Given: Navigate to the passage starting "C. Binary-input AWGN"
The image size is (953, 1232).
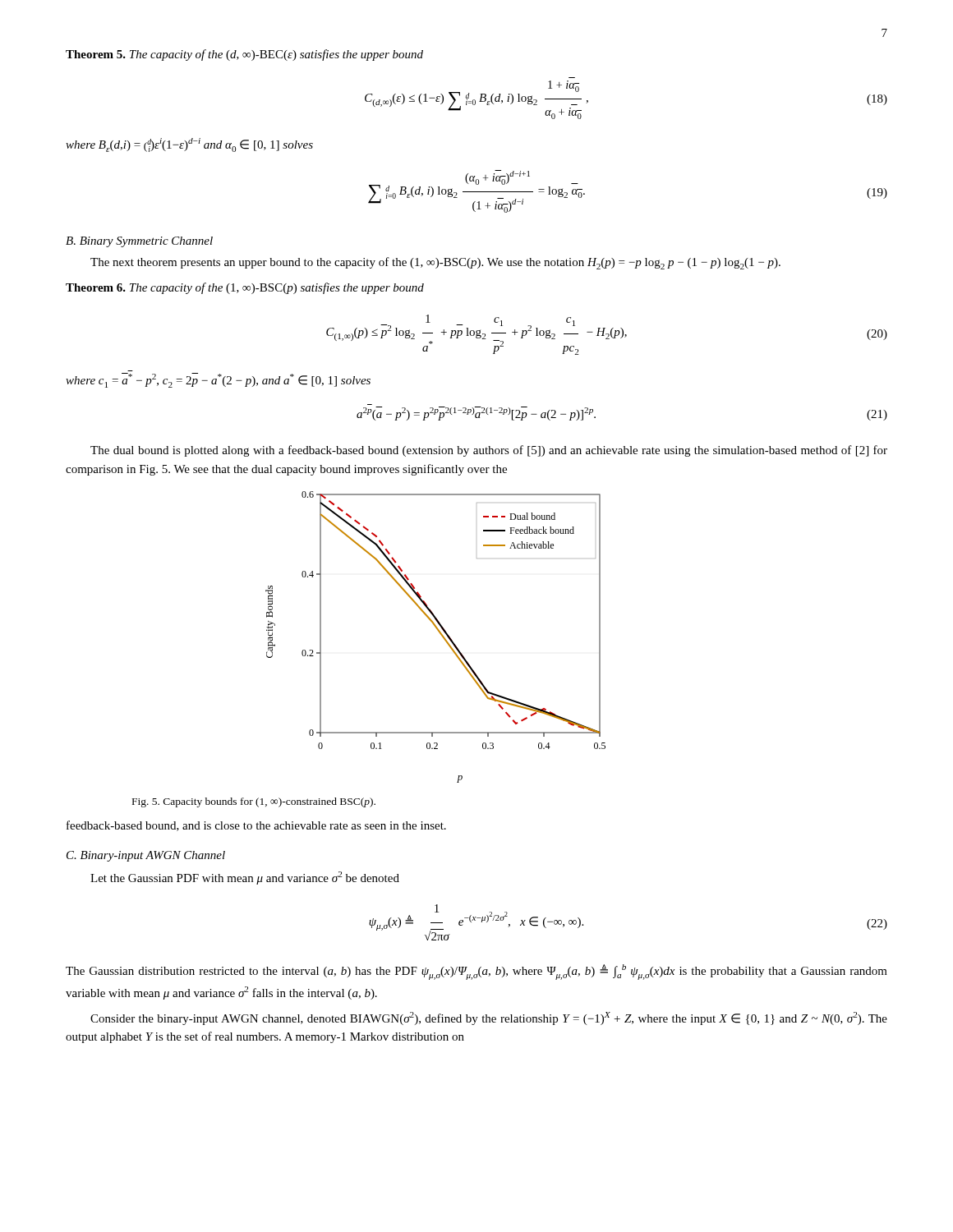Looking at the screenshot, I should pyautogui.click(x=146, y=855).
